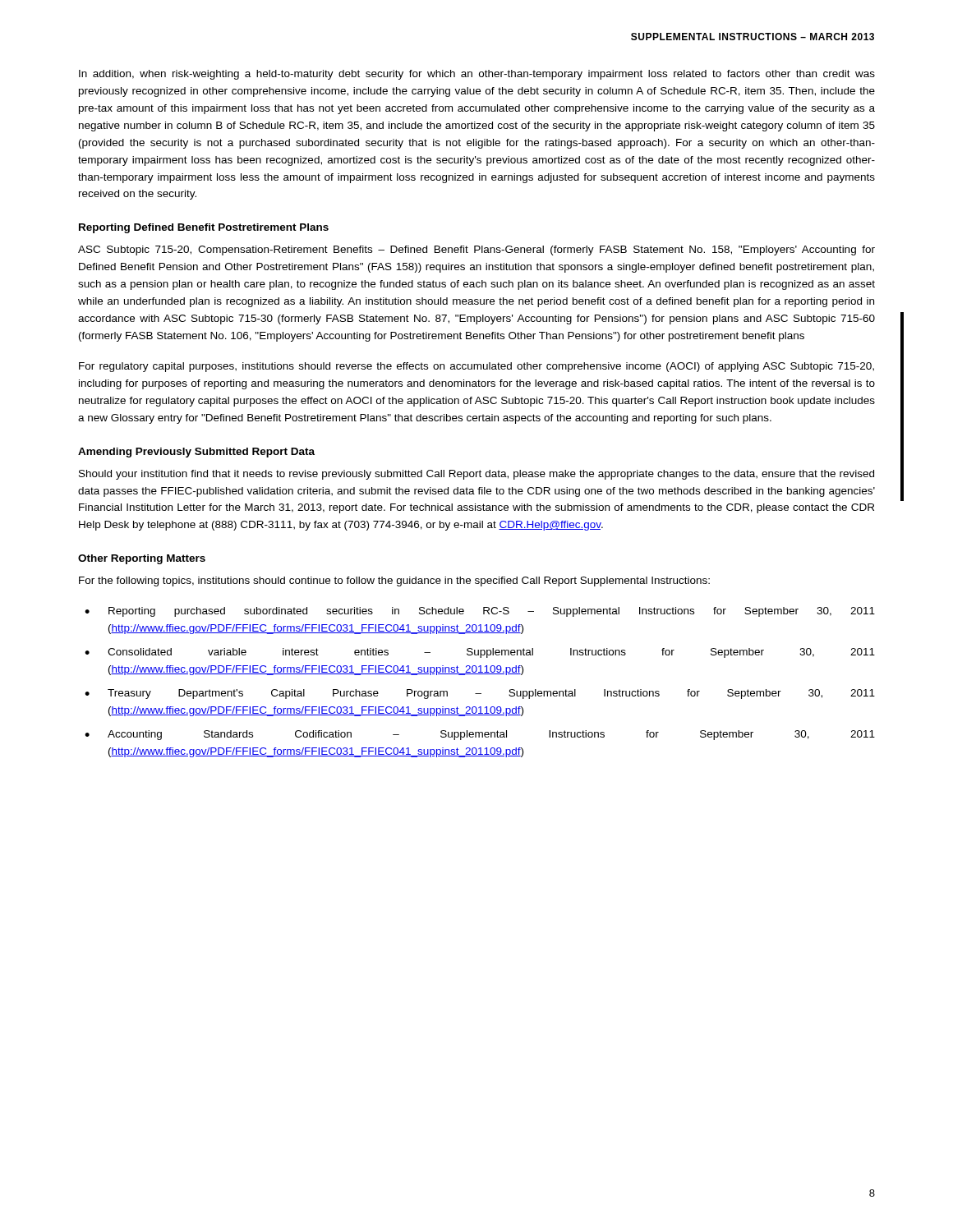Viewport: 953px width, 1232px height.
Task: Select the text block with the text "For the following topics, institutions should"
Action: (394, 581)
